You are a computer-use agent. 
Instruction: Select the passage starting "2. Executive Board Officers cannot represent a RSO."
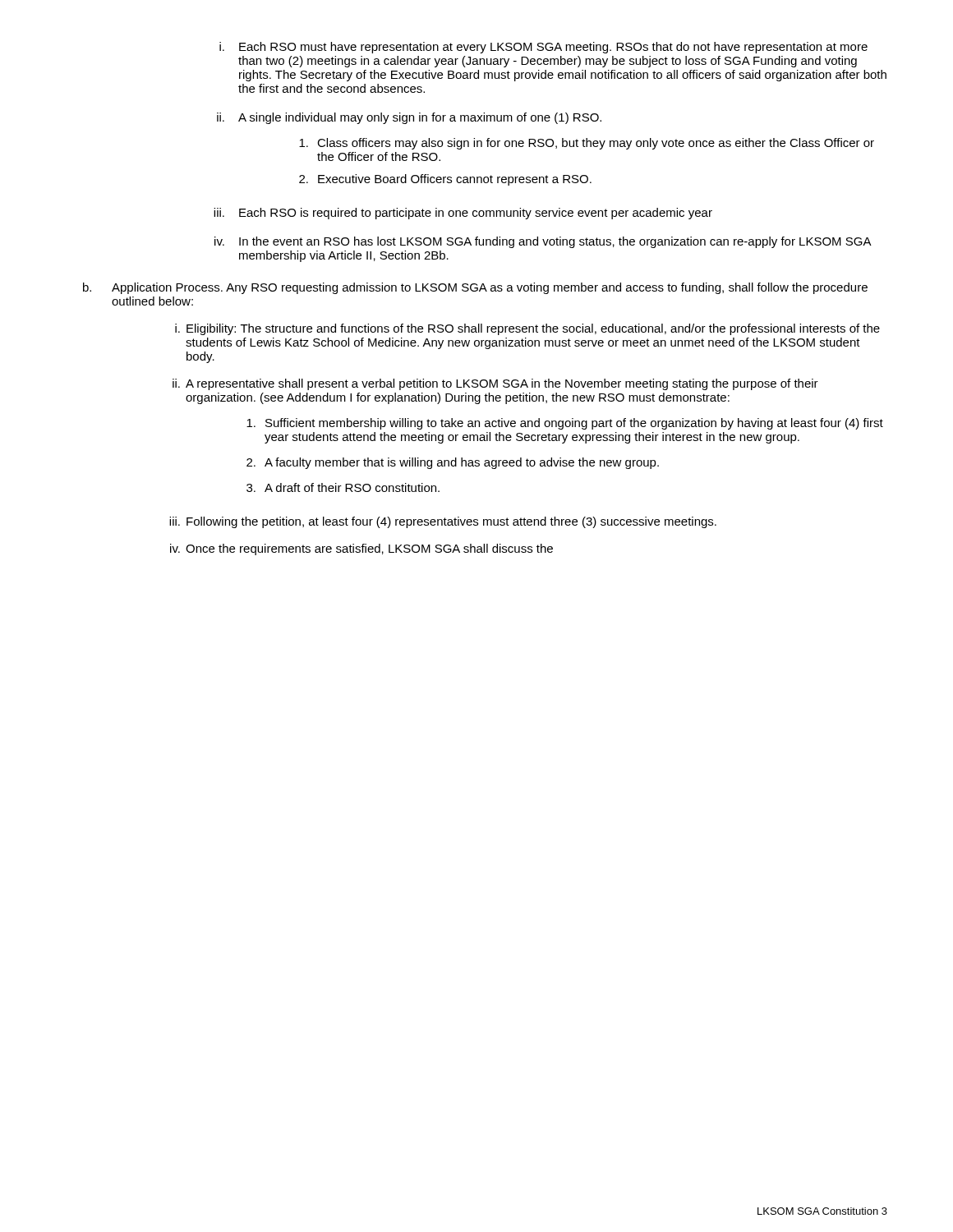[587, 179]
